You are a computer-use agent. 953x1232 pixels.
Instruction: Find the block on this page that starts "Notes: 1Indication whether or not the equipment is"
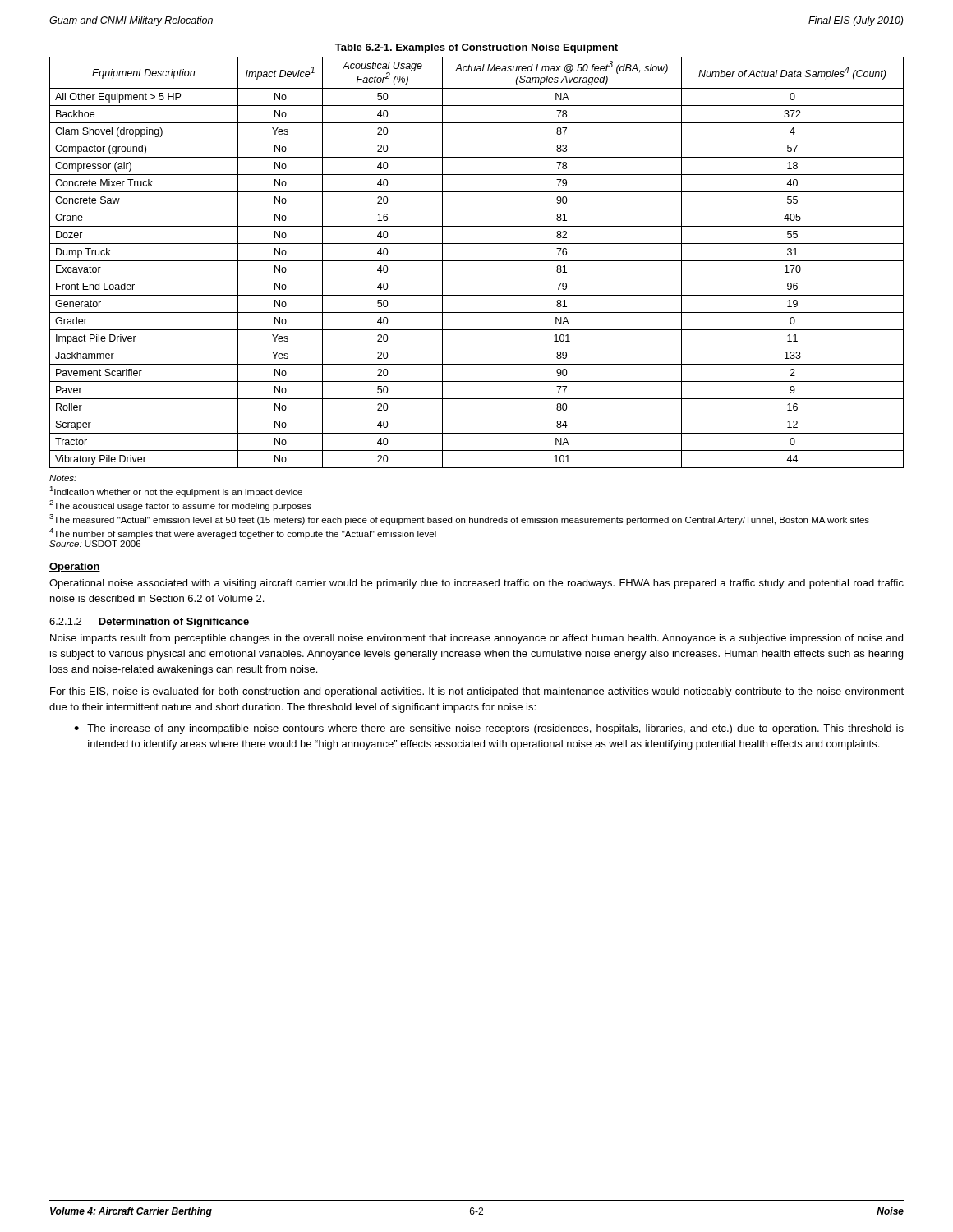[x=476, y=511]
